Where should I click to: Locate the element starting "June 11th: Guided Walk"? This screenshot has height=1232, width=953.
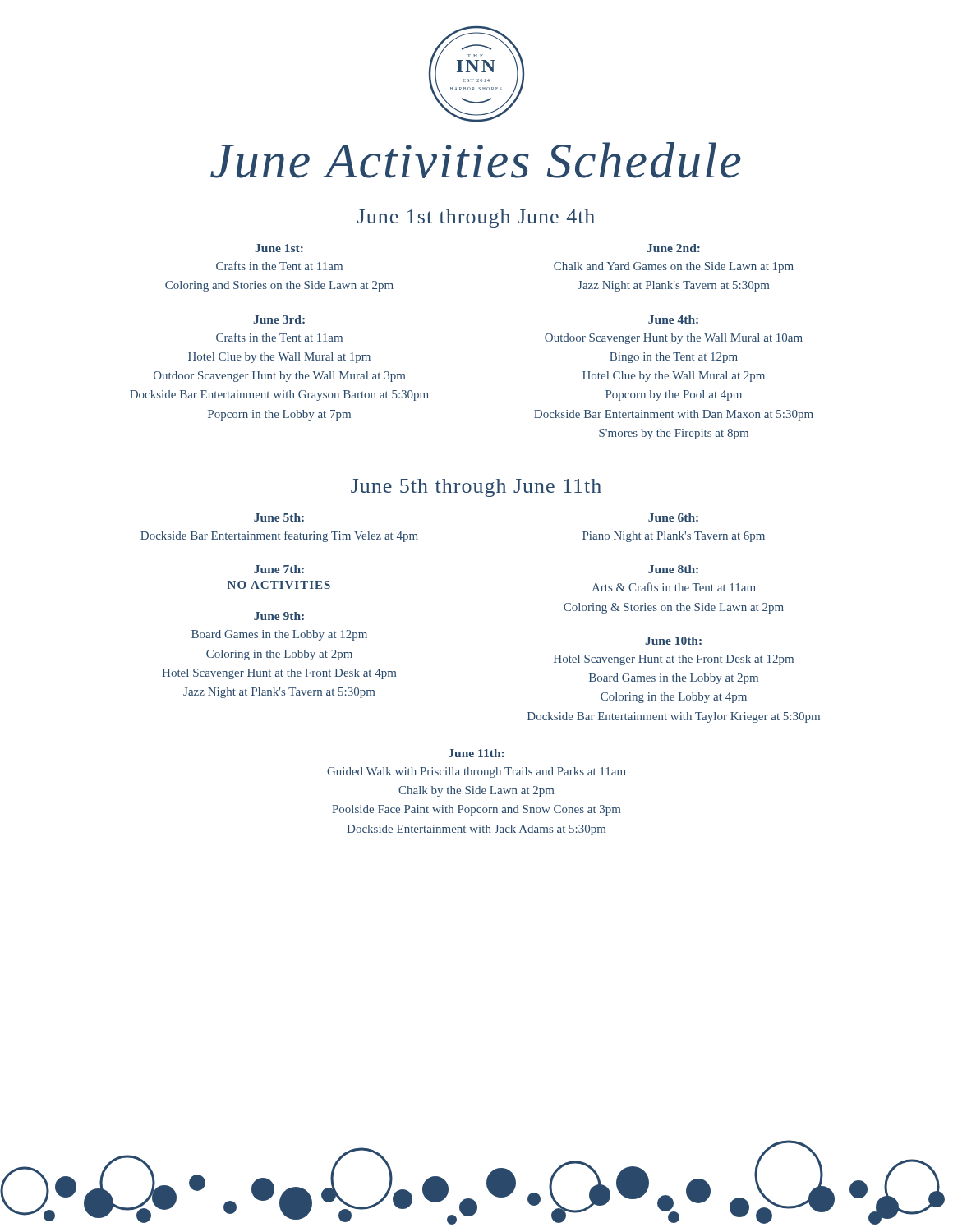476,792
